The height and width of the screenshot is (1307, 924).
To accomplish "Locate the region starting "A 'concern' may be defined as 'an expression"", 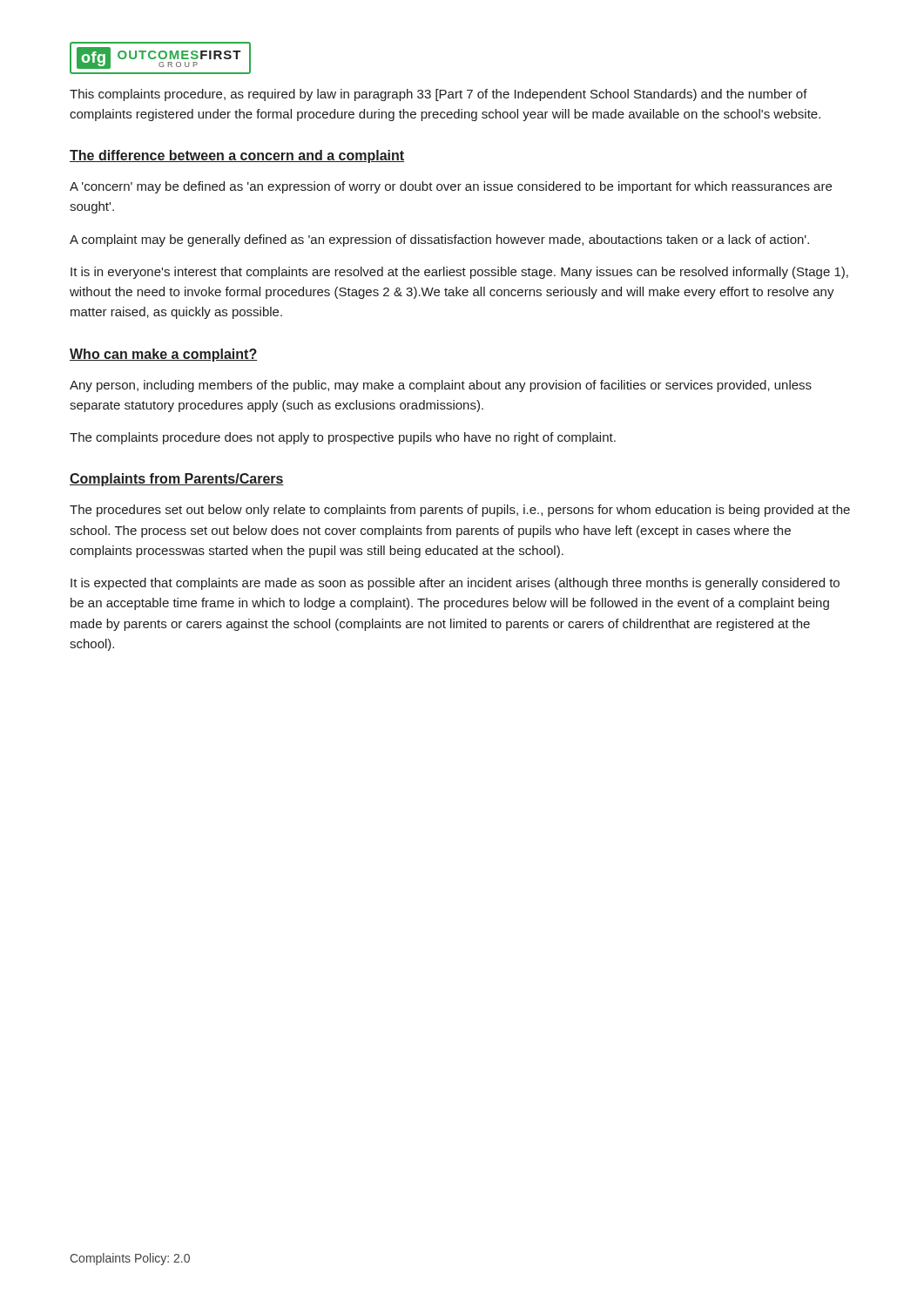I will (451, 196).
